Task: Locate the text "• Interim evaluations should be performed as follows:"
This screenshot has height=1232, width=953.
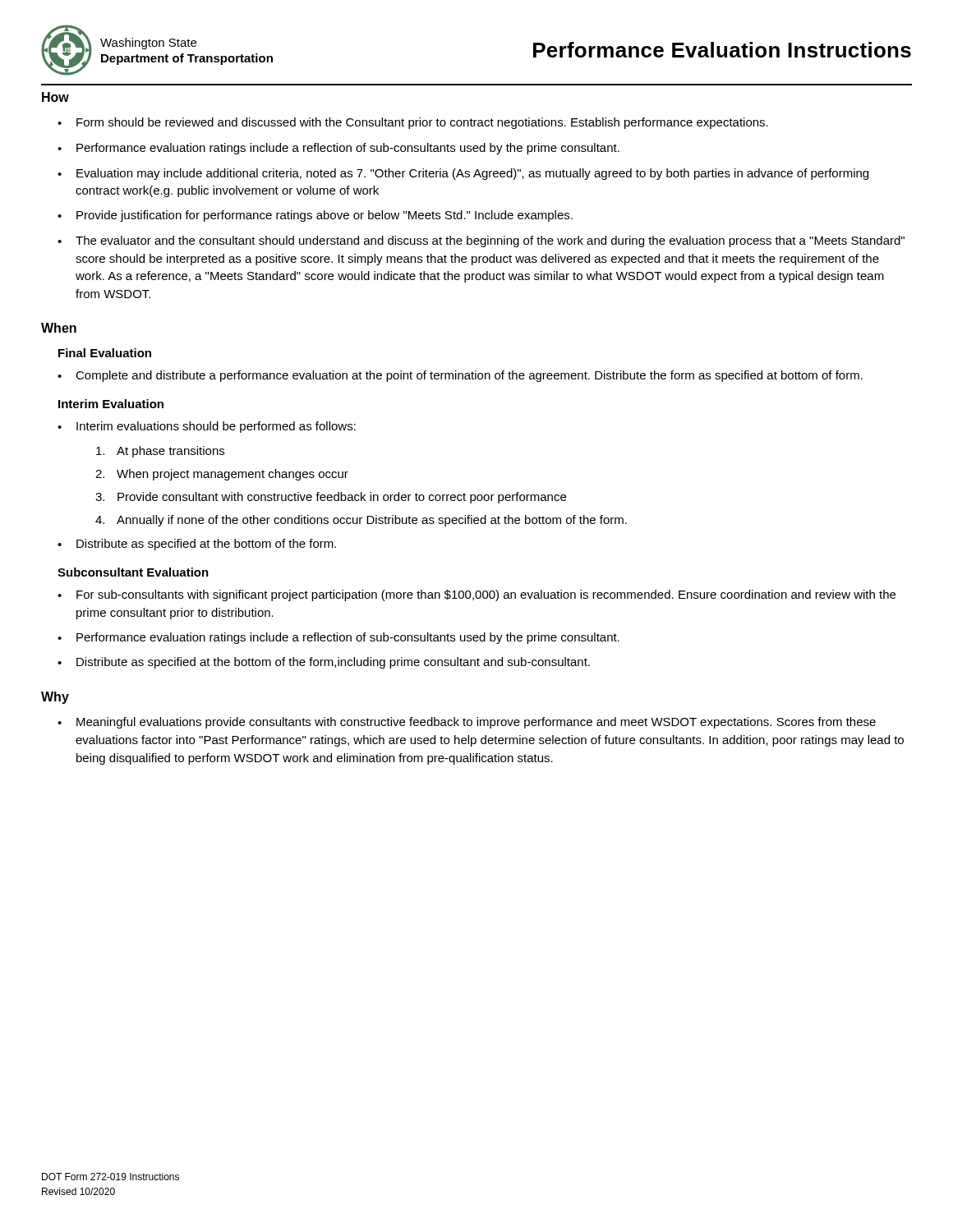Action: click(207, 427)
